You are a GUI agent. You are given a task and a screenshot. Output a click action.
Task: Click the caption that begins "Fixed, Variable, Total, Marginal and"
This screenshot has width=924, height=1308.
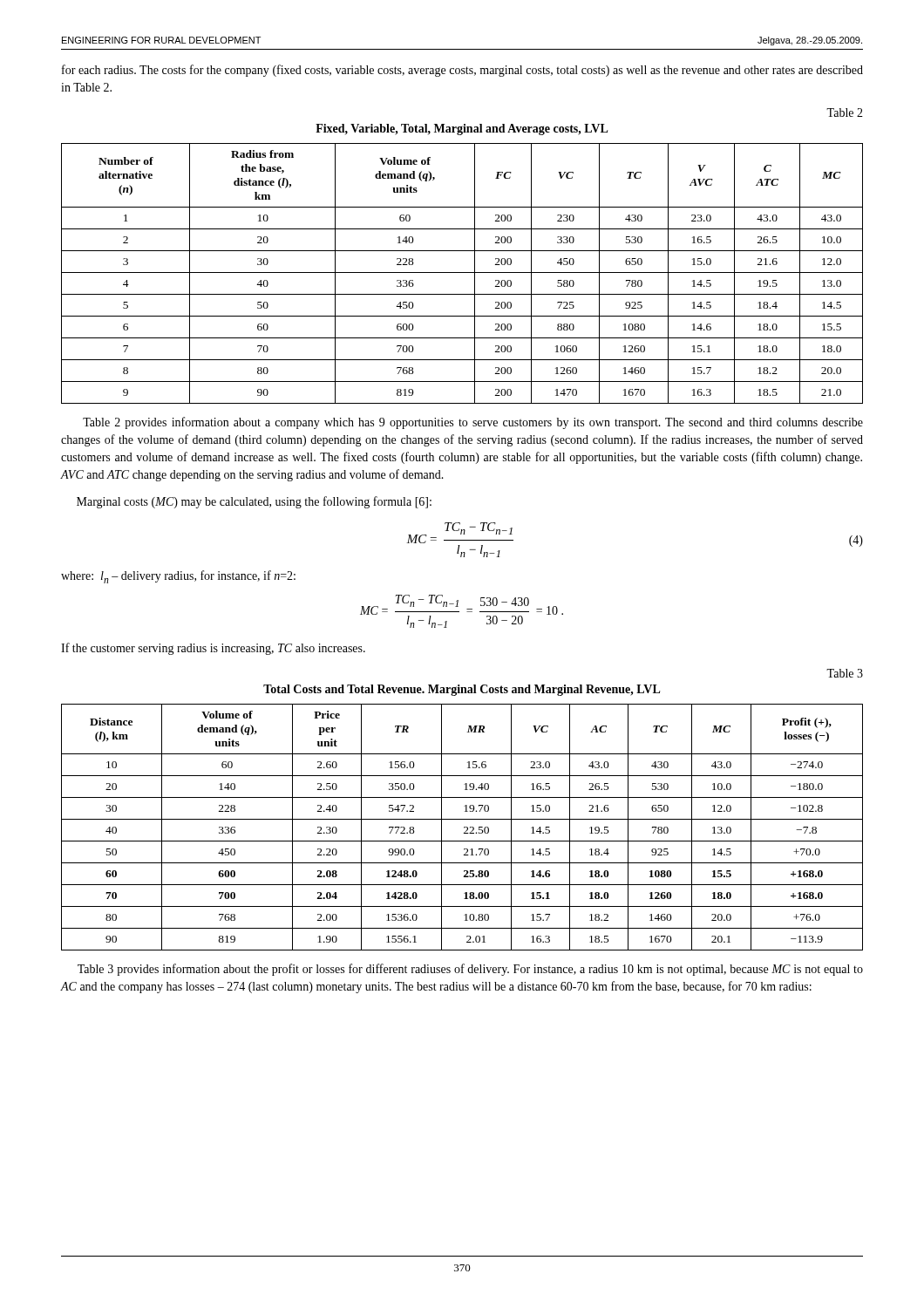pos(462,128)
